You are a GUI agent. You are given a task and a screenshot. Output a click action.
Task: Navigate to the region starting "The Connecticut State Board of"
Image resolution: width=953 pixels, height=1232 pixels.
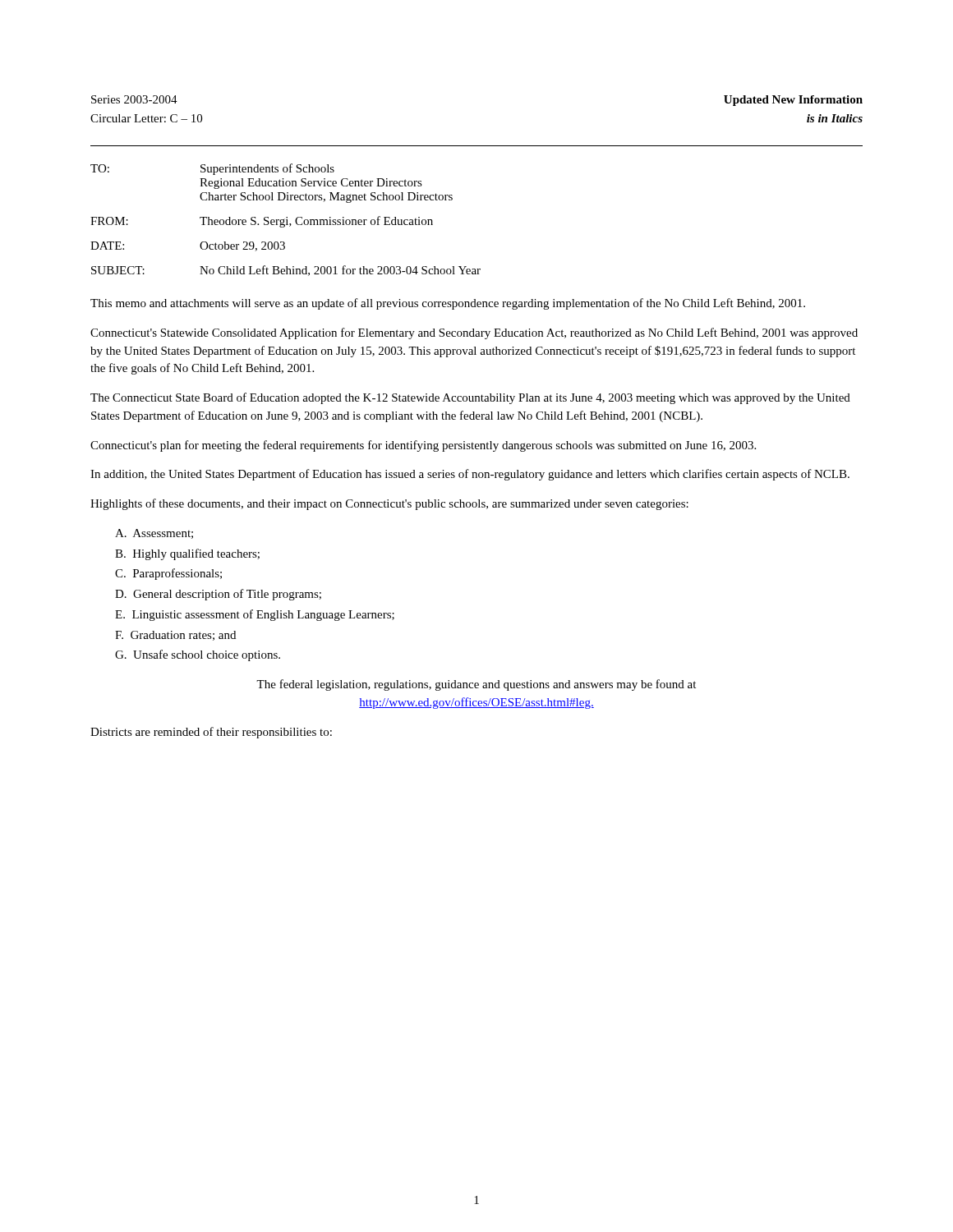tap(470, 406)
